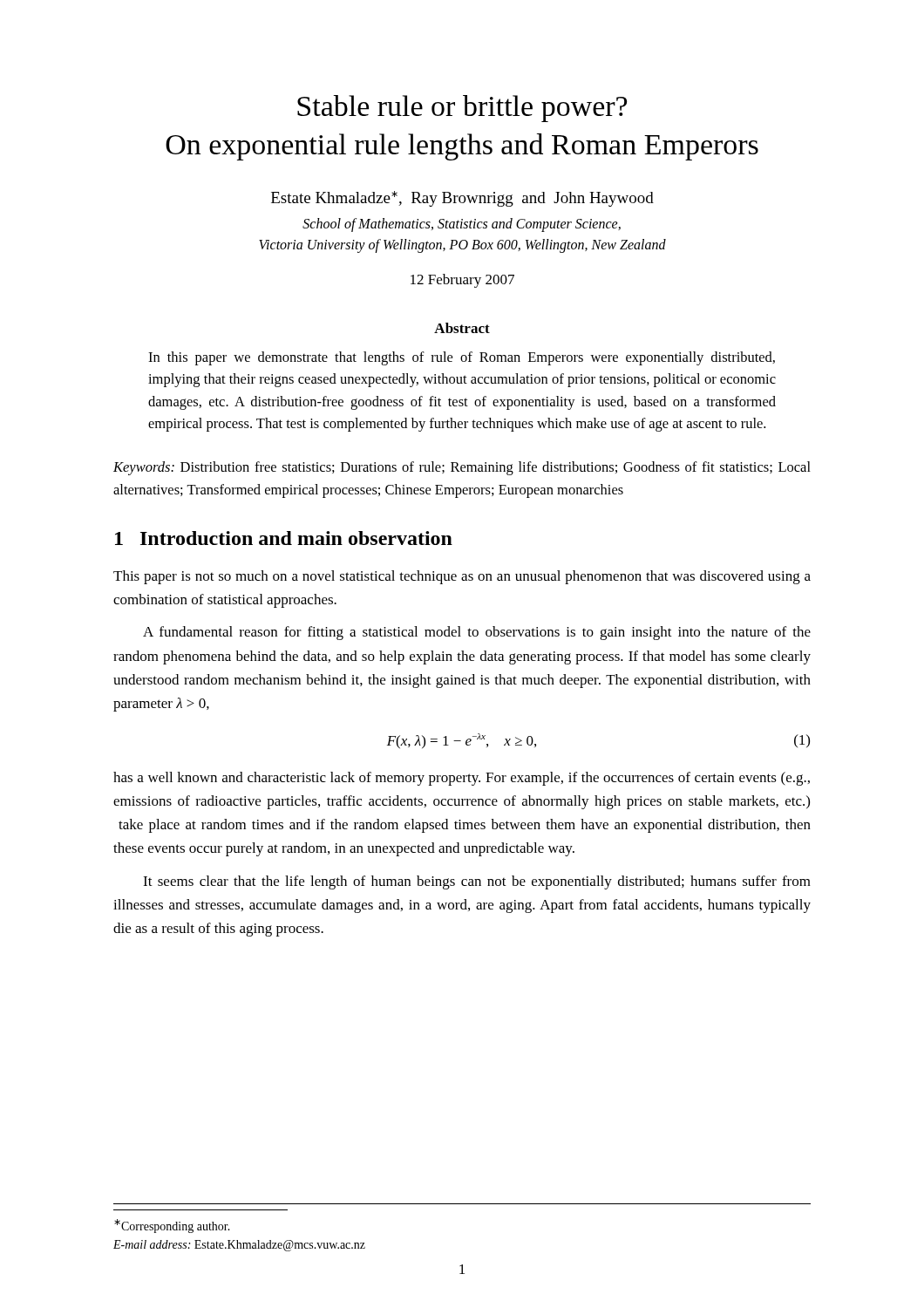The width and height of the screenshot is (924, 1308).
Task: Select the text block that reads "Keywords: Distribution free statistics; Durations"
Action: click(x=462, y=478)
